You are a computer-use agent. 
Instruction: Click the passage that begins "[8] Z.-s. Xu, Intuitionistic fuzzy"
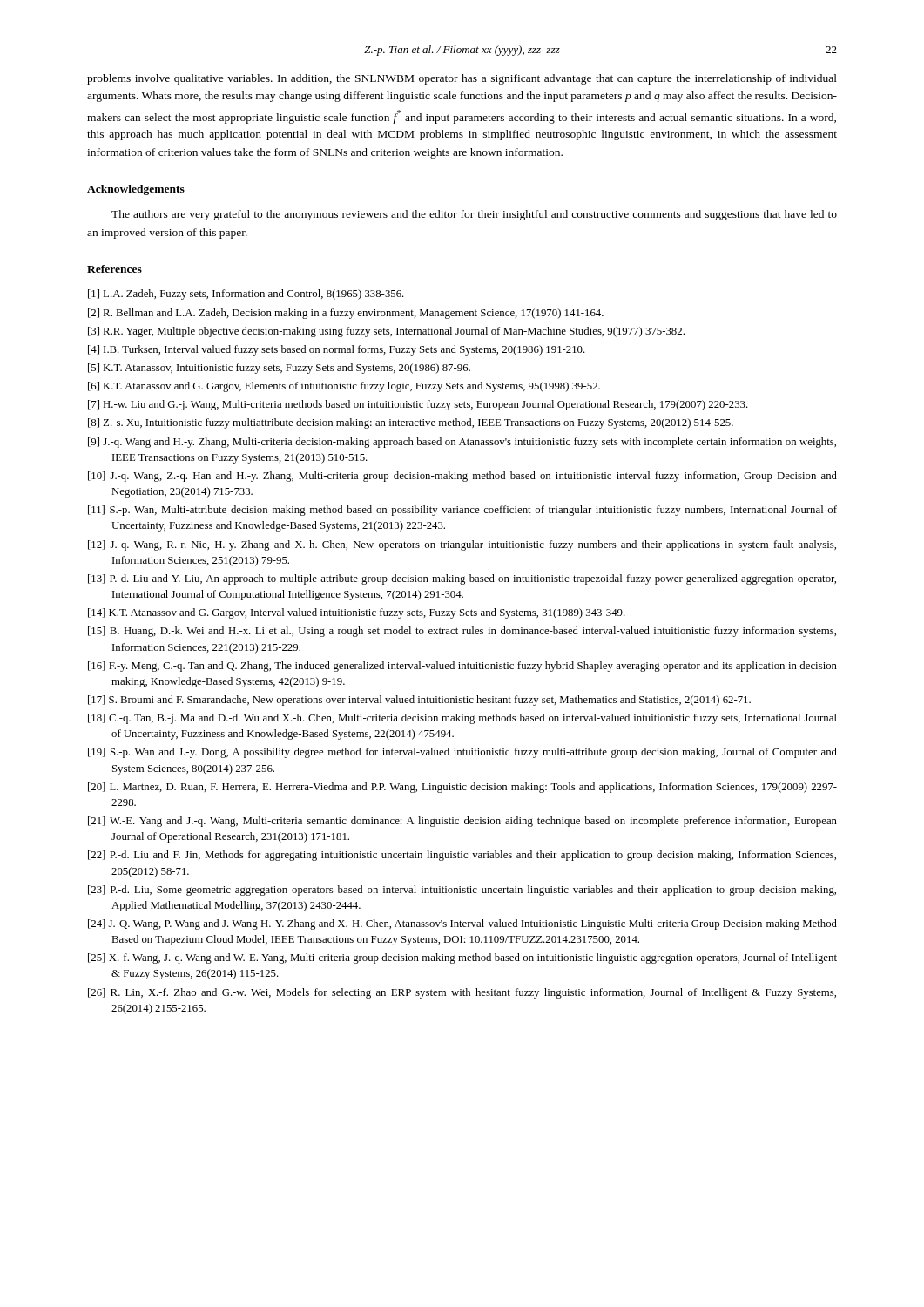pyautogui.click(x=410, y=423)
